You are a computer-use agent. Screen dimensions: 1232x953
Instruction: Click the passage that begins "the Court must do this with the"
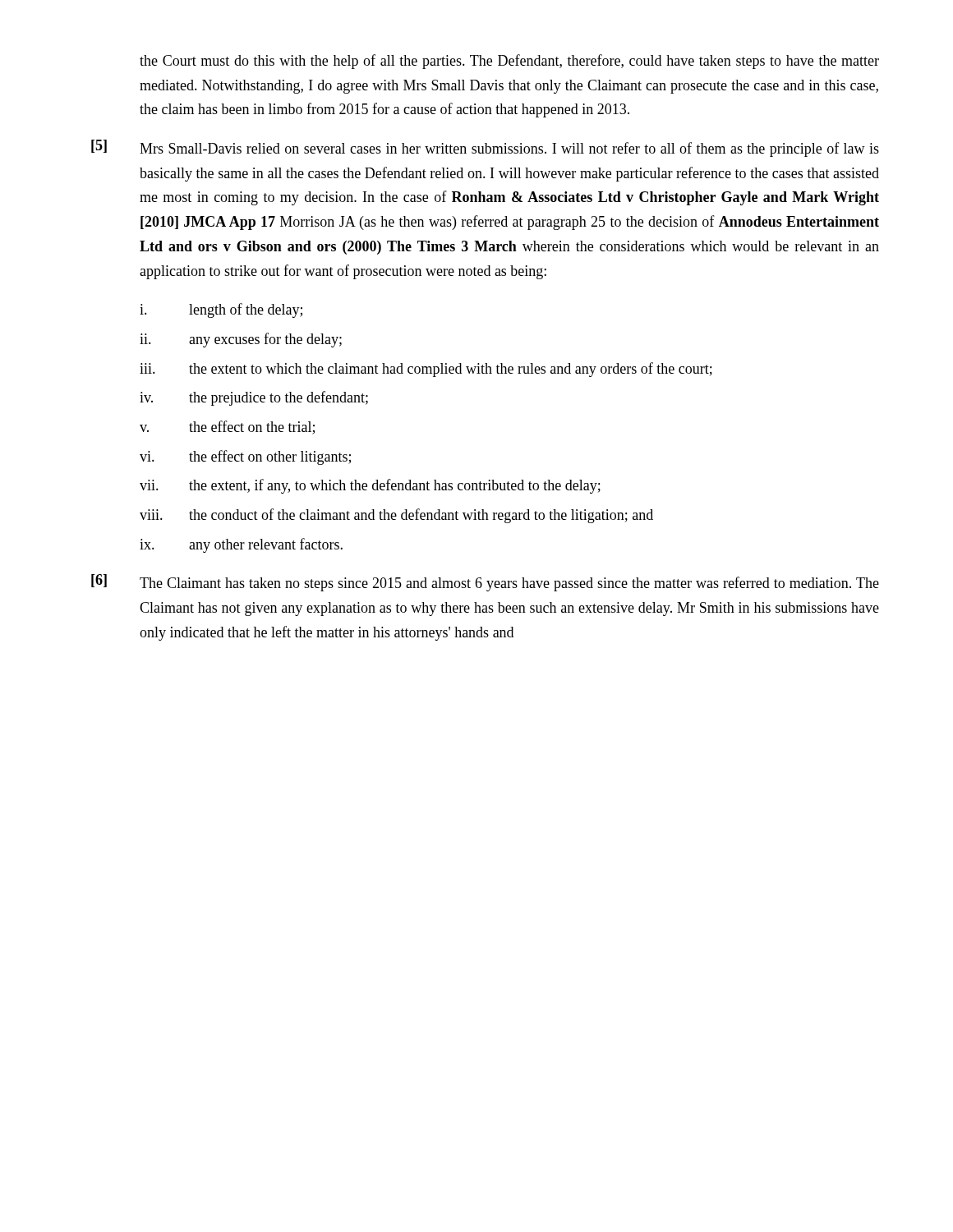(509, 85)
